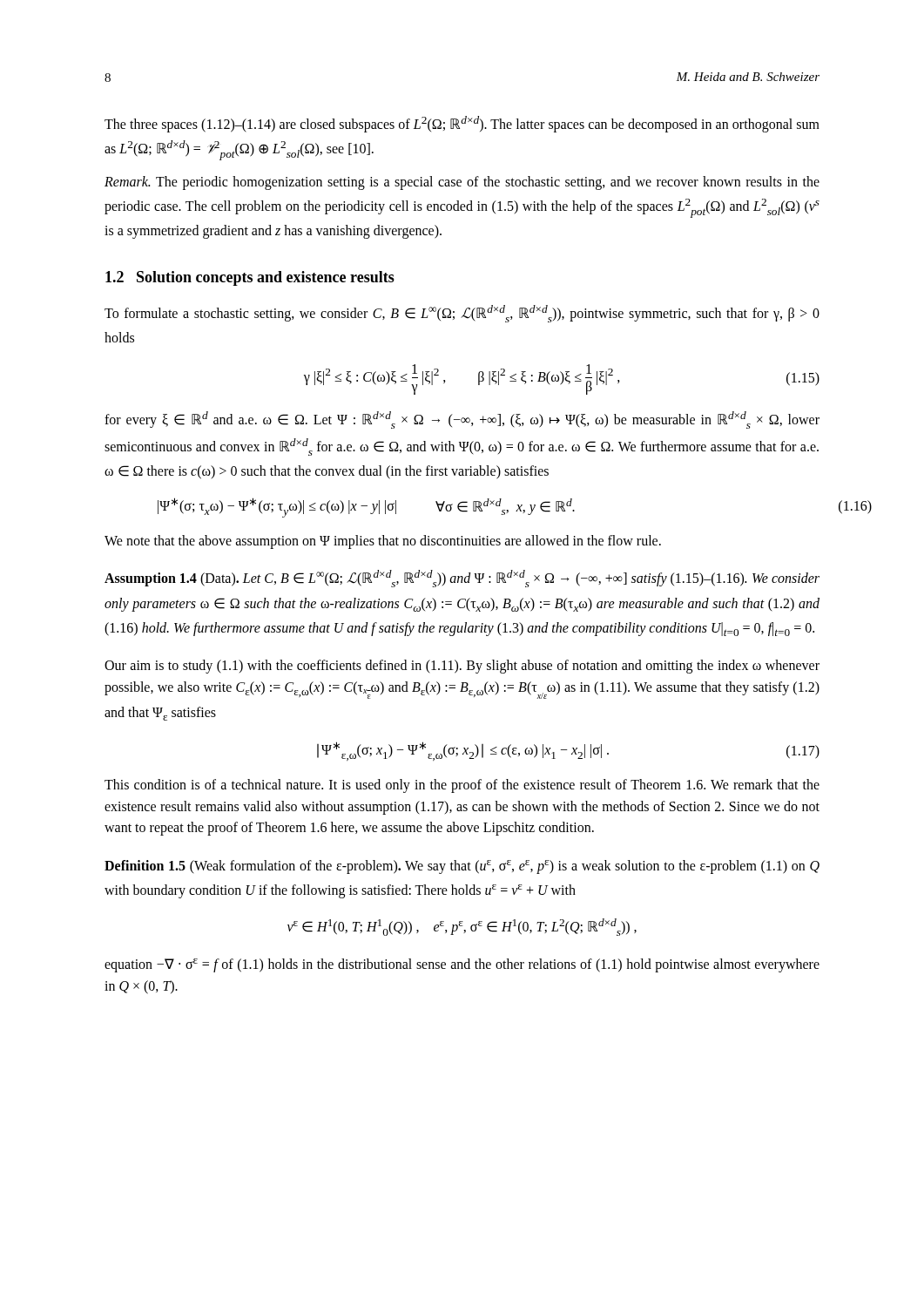Point to the block beginning "To formulate a stochastic setting, we"
Viewport: 924px width, 1307px height.
[462, 325]
